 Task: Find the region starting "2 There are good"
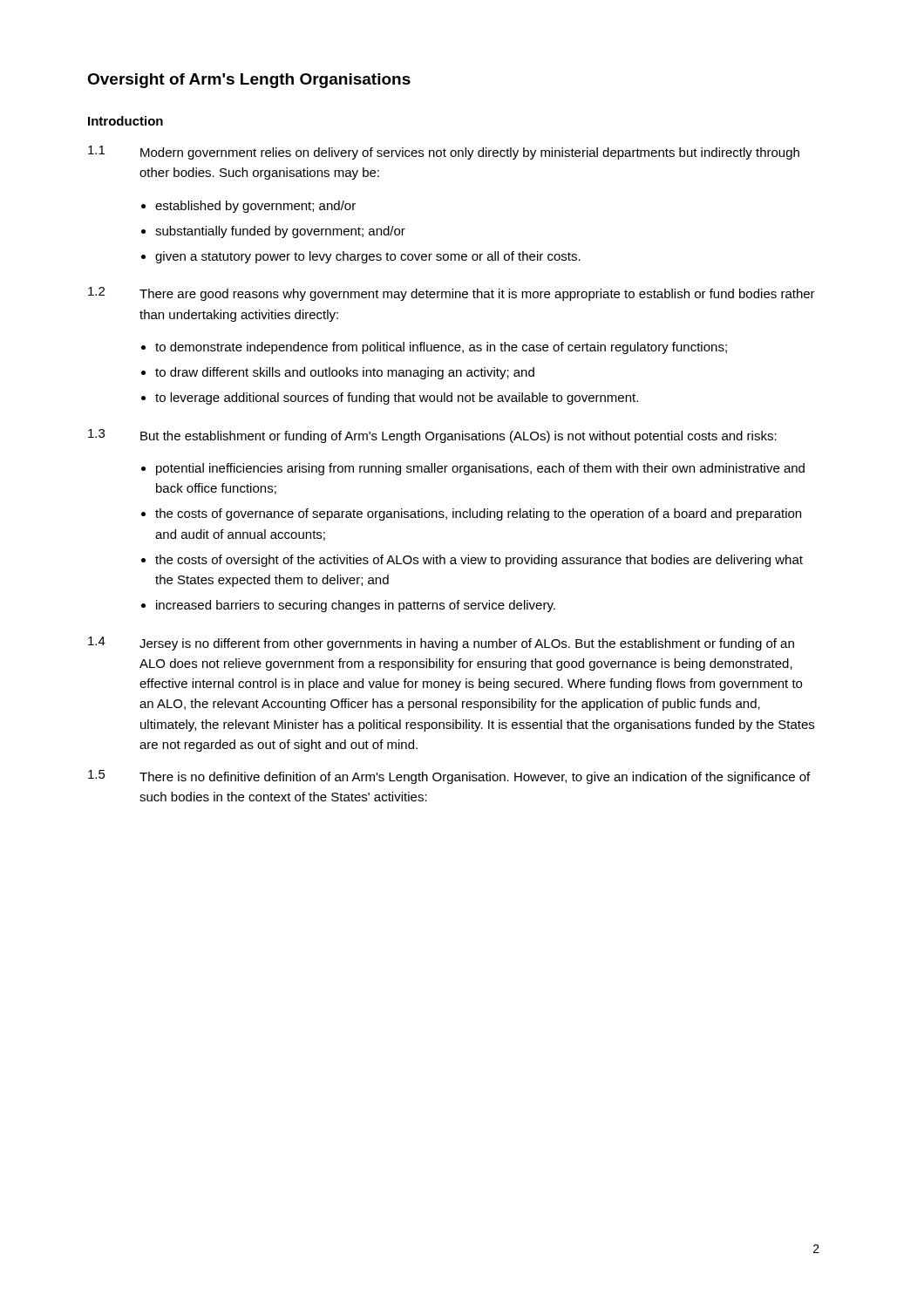tap(453, 348)
